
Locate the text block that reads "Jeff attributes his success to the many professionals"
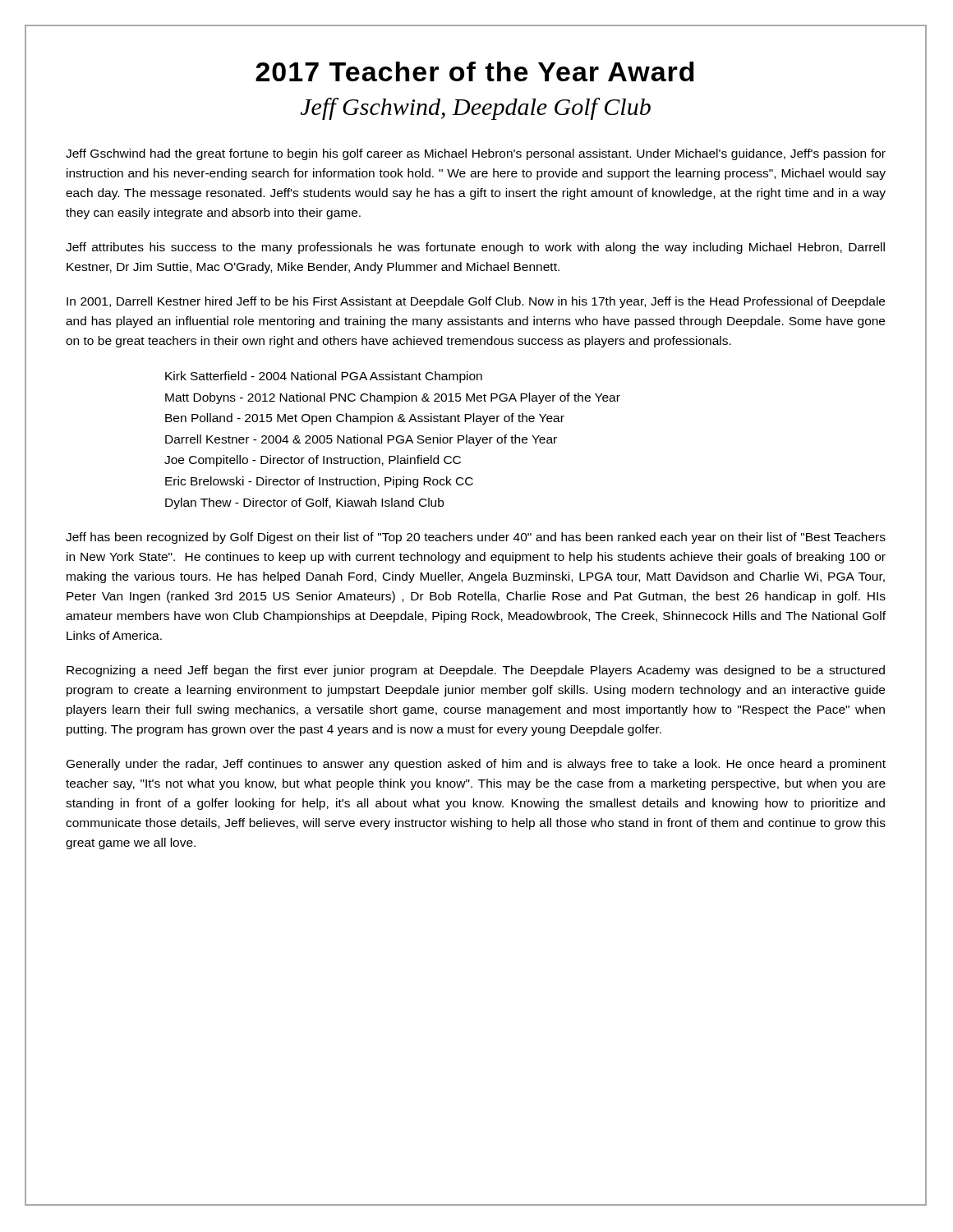coord(476,257)
